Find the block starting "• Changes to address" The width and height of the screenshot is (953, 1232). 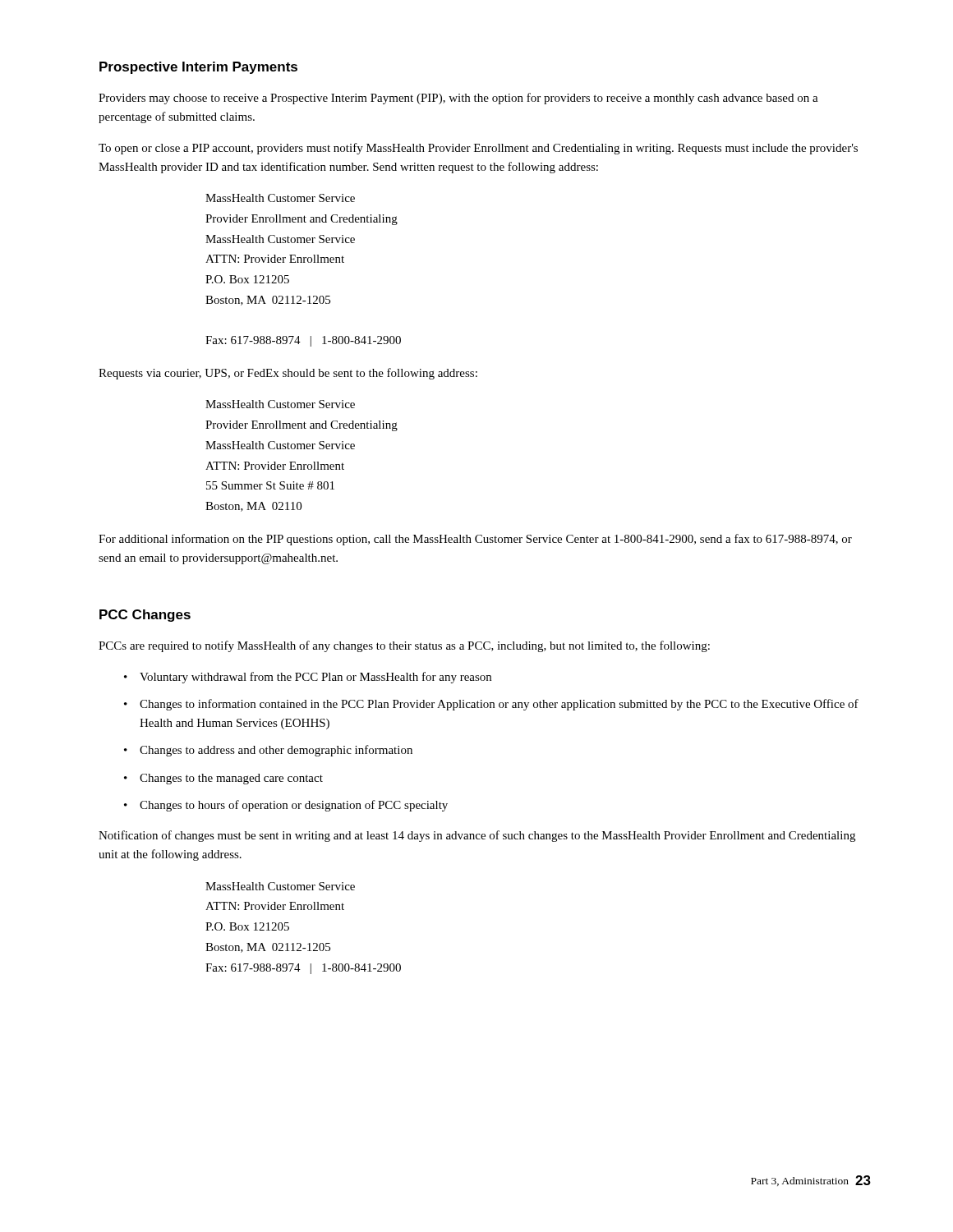(x=268, y=751)
